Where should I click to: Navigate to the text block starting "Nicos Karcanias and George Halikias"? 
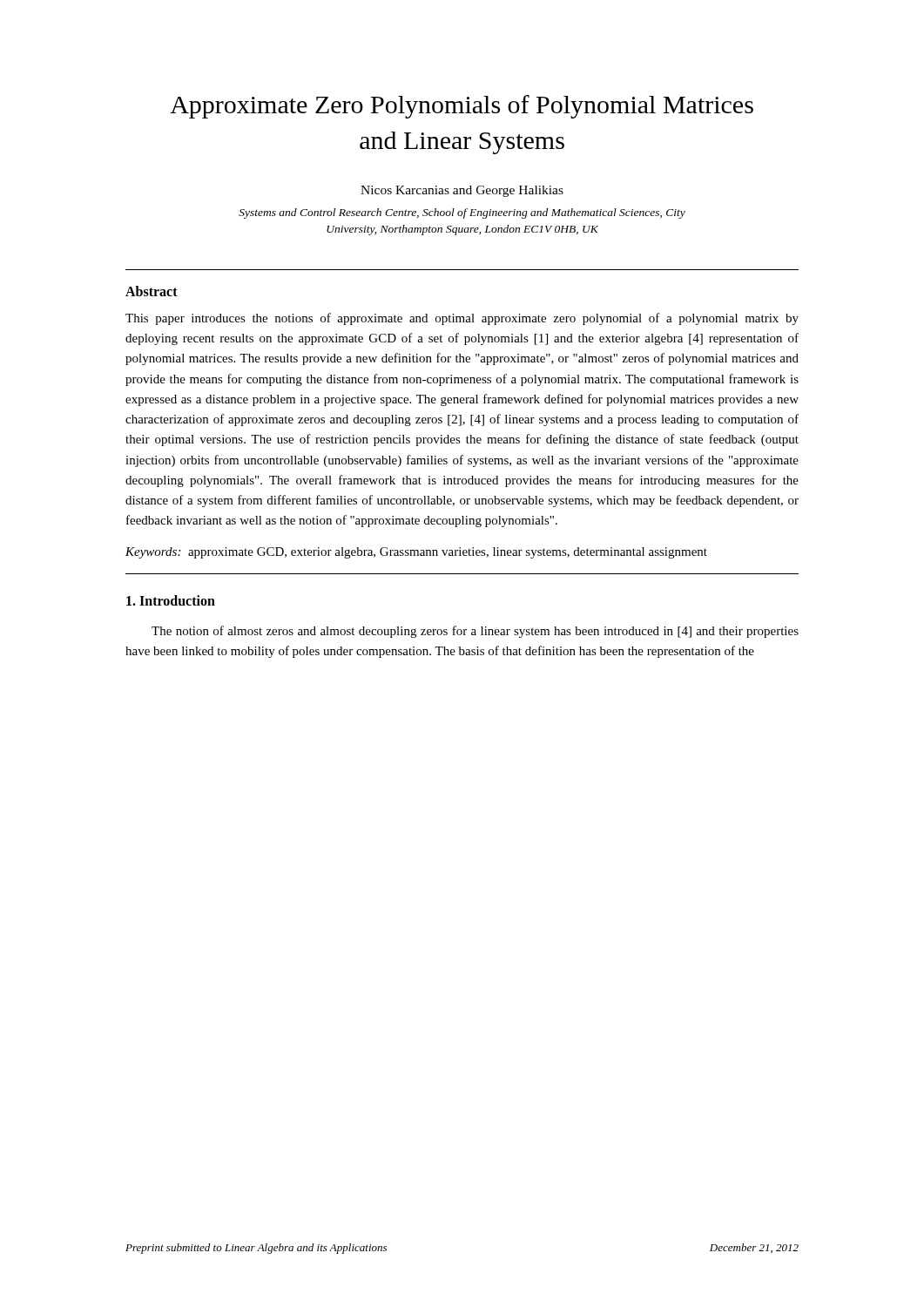pyautogui.click(x=462, y=190)
